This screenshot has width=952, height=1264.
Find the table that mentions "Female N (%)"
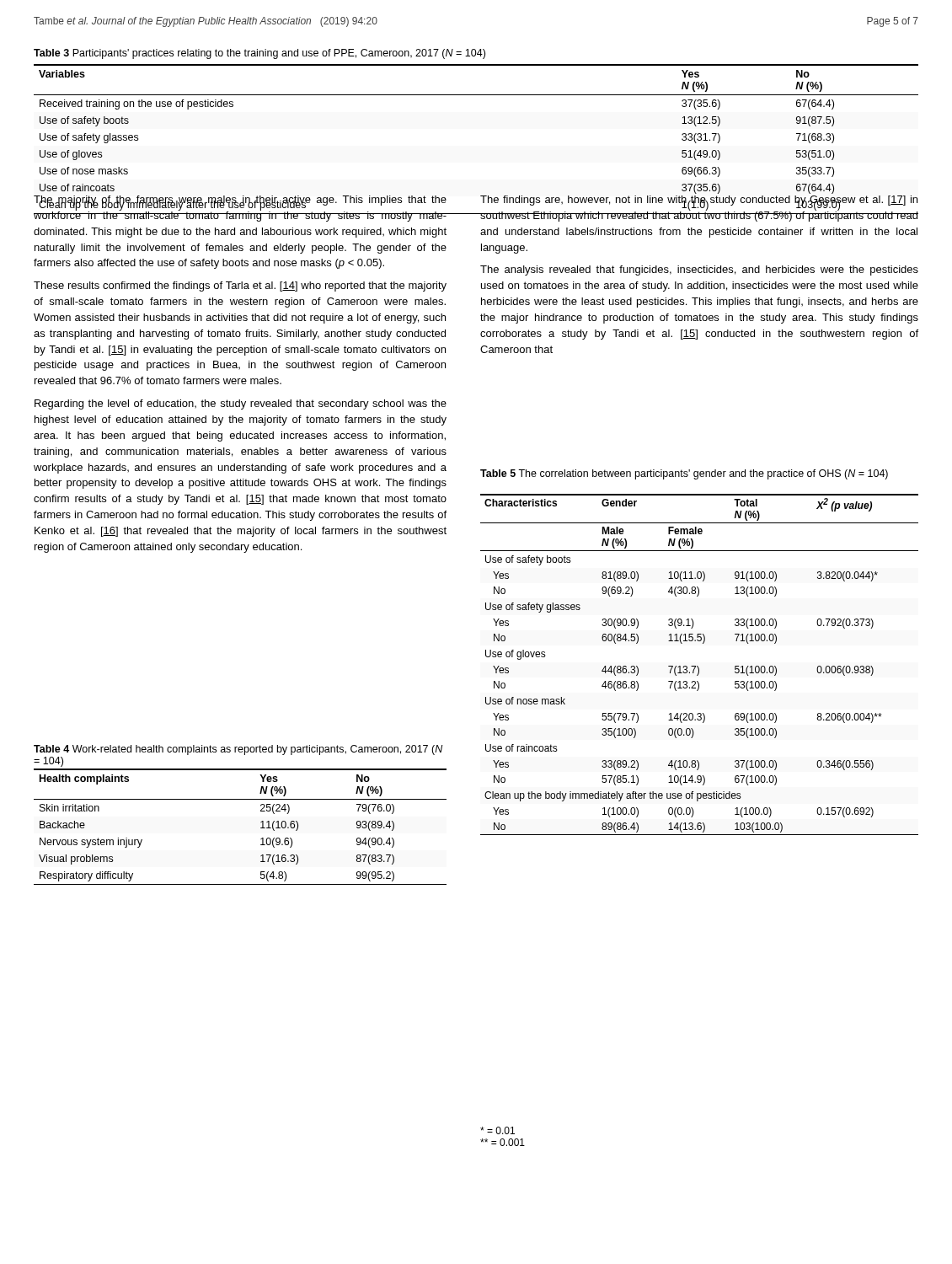699,664
